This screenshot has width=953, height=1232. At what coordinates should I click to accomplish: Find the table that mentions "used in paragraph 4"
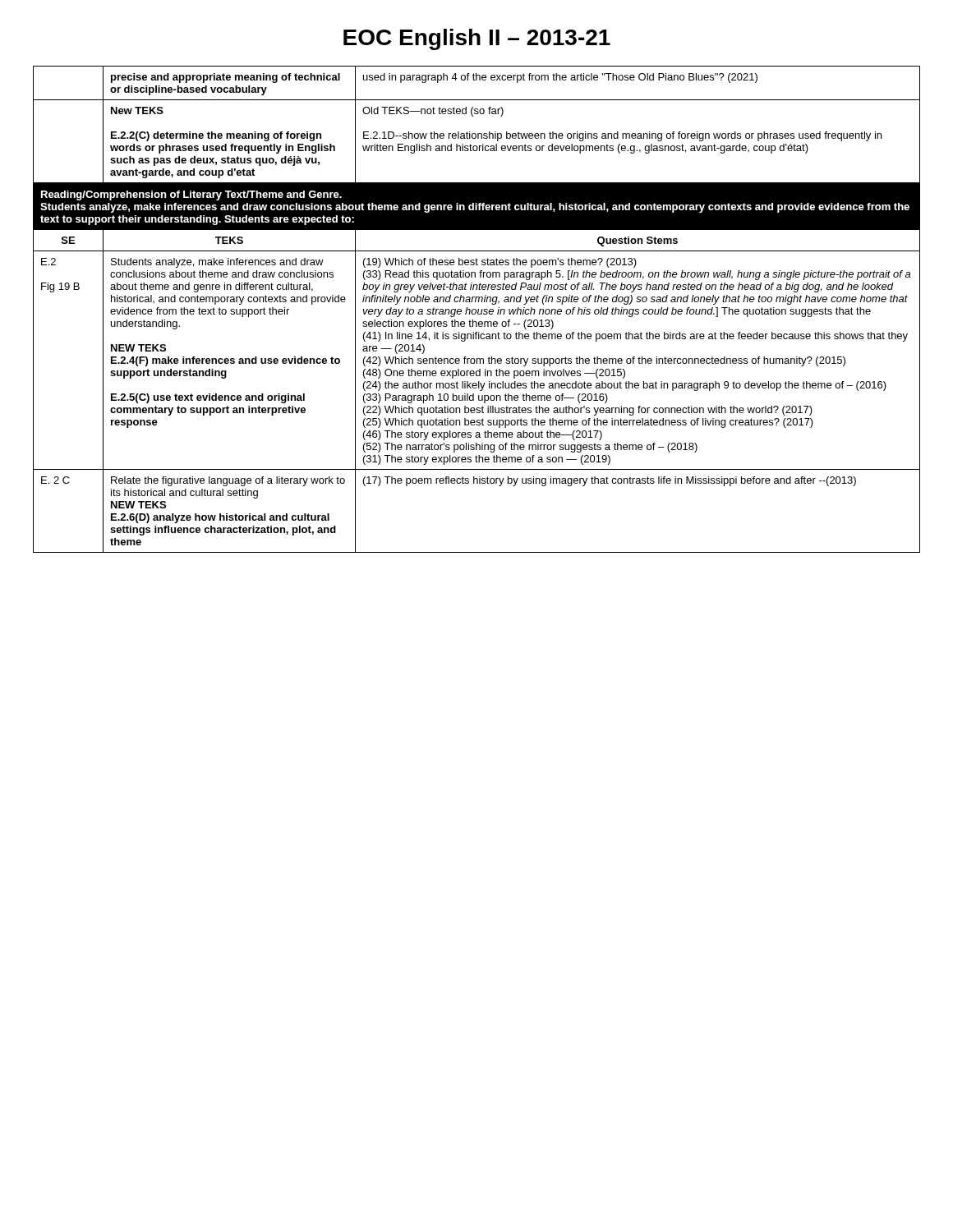476,124
